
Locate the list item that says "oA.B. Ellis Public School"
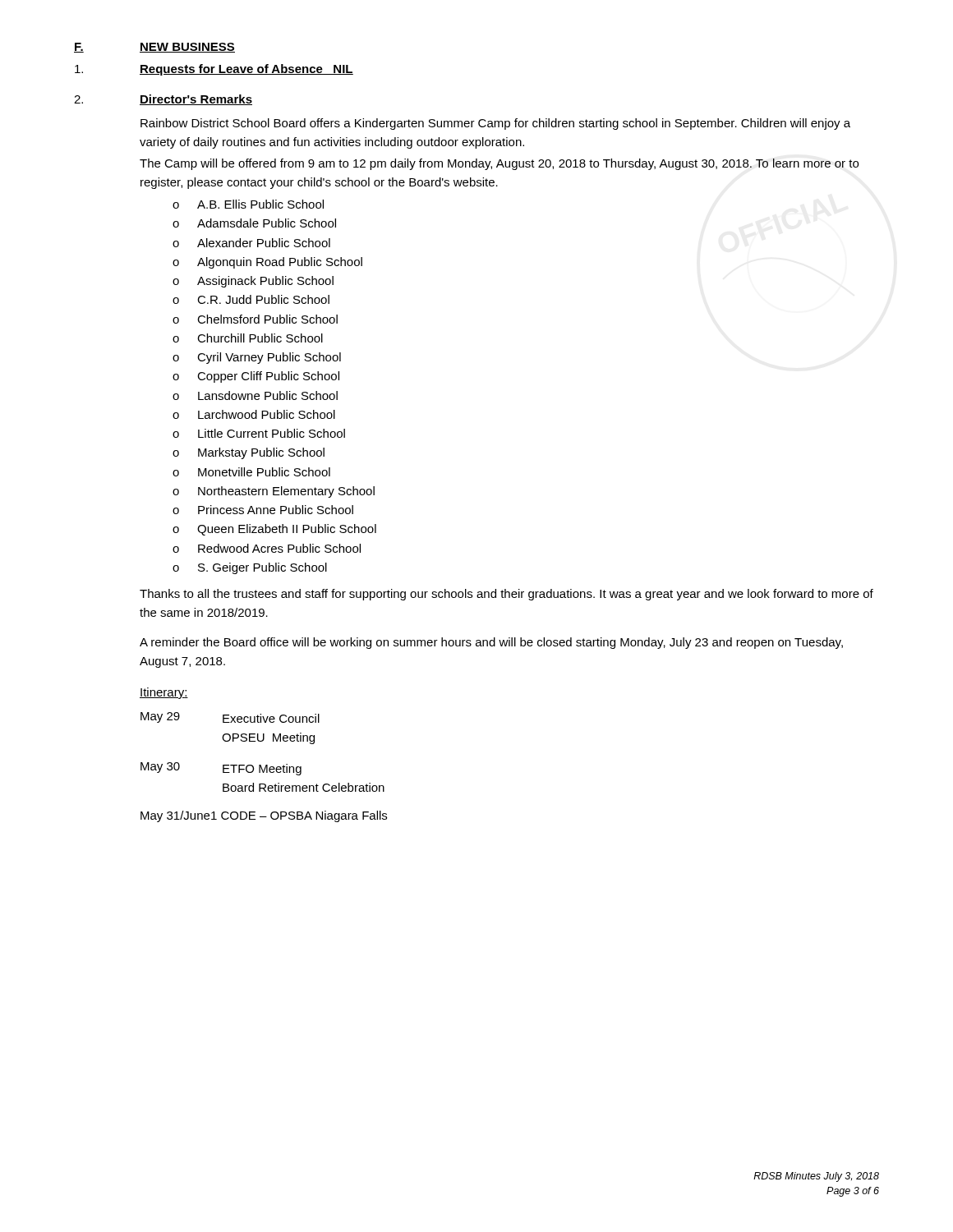tap(249, 204)
